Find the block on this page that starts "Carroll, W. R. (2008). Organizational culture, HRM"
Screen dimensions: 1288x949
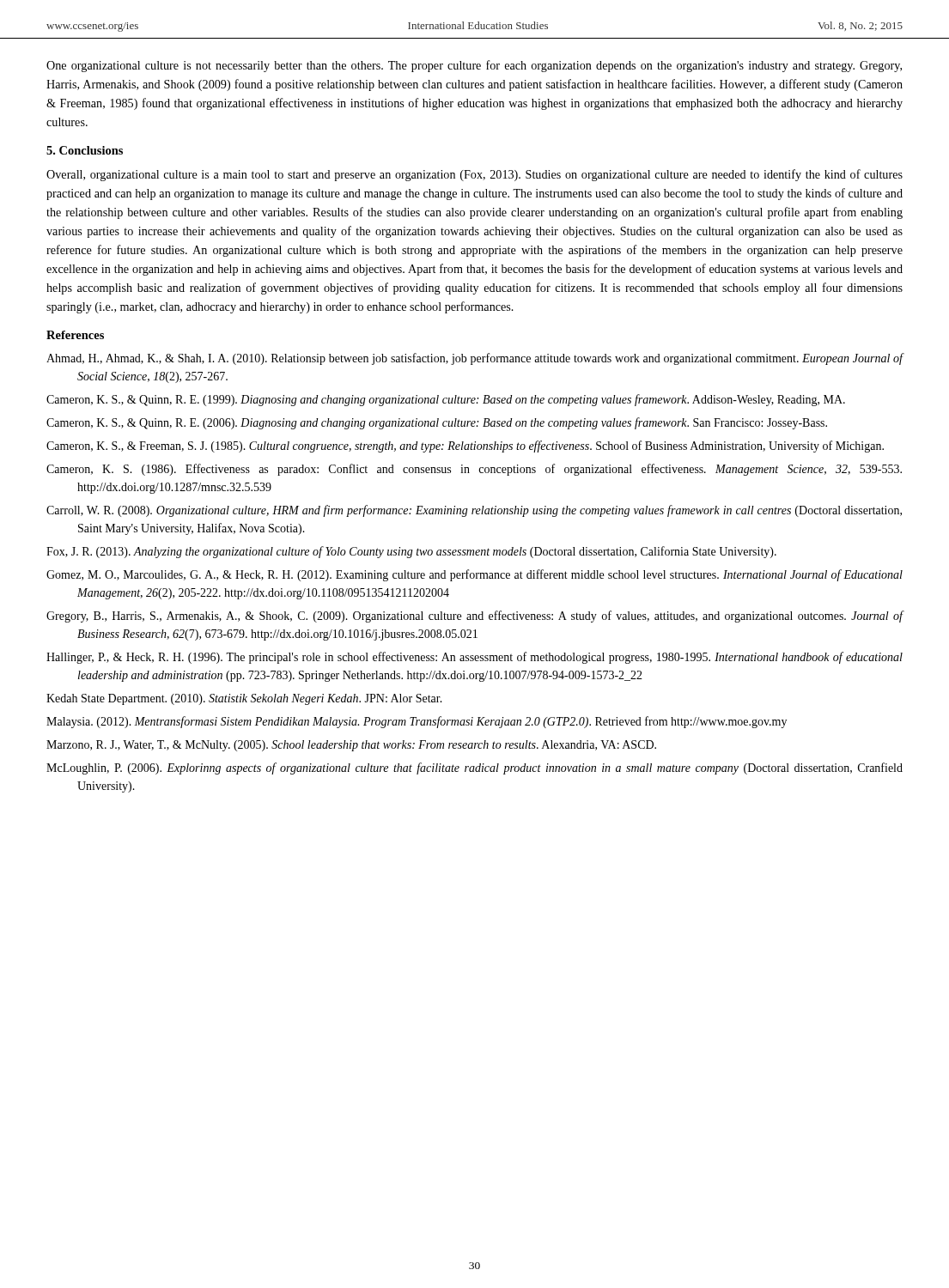[x=474, y=519]
